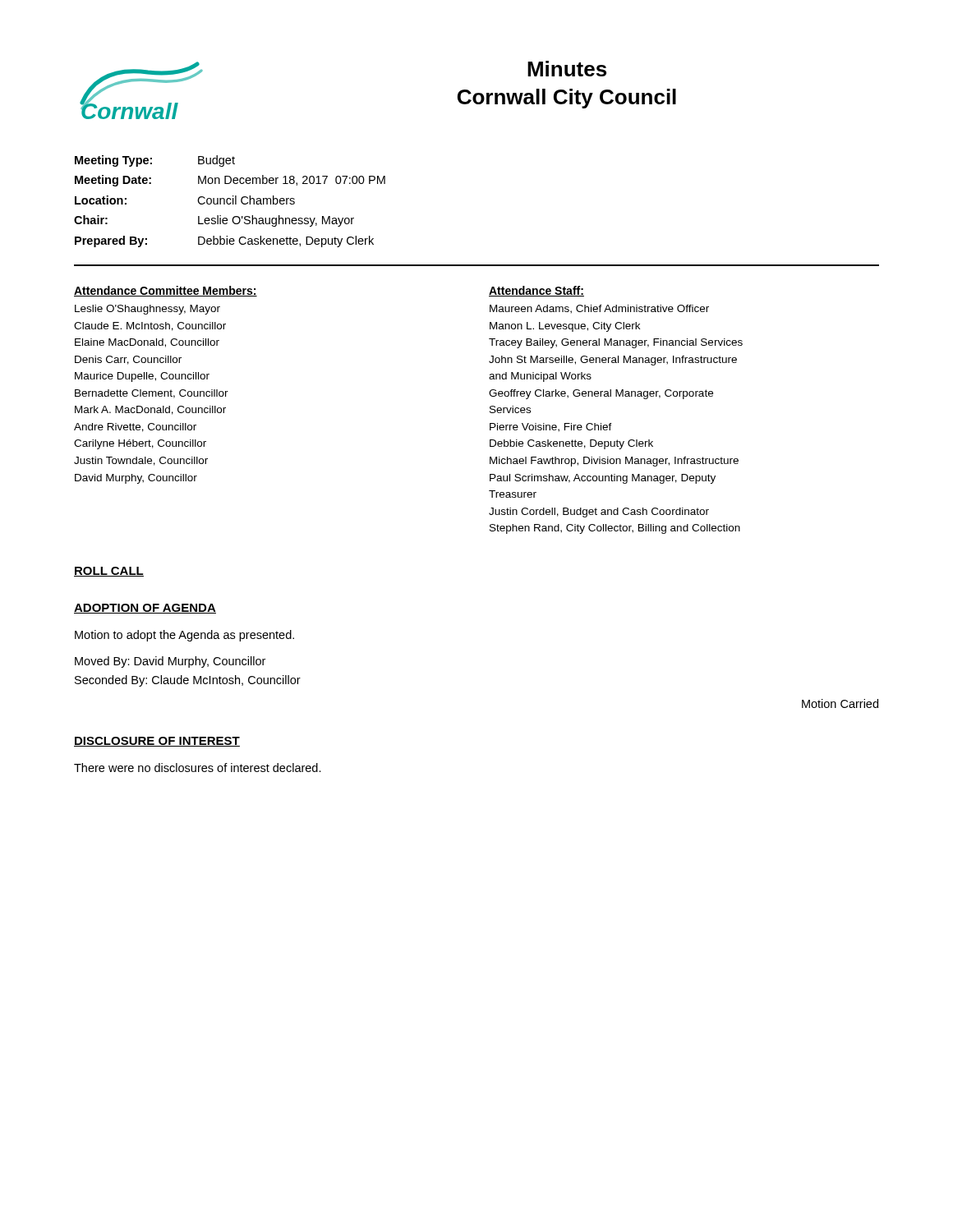Click on the text containing "Motion Carried"
953x1232 pixels.
[x=840, y=704]
